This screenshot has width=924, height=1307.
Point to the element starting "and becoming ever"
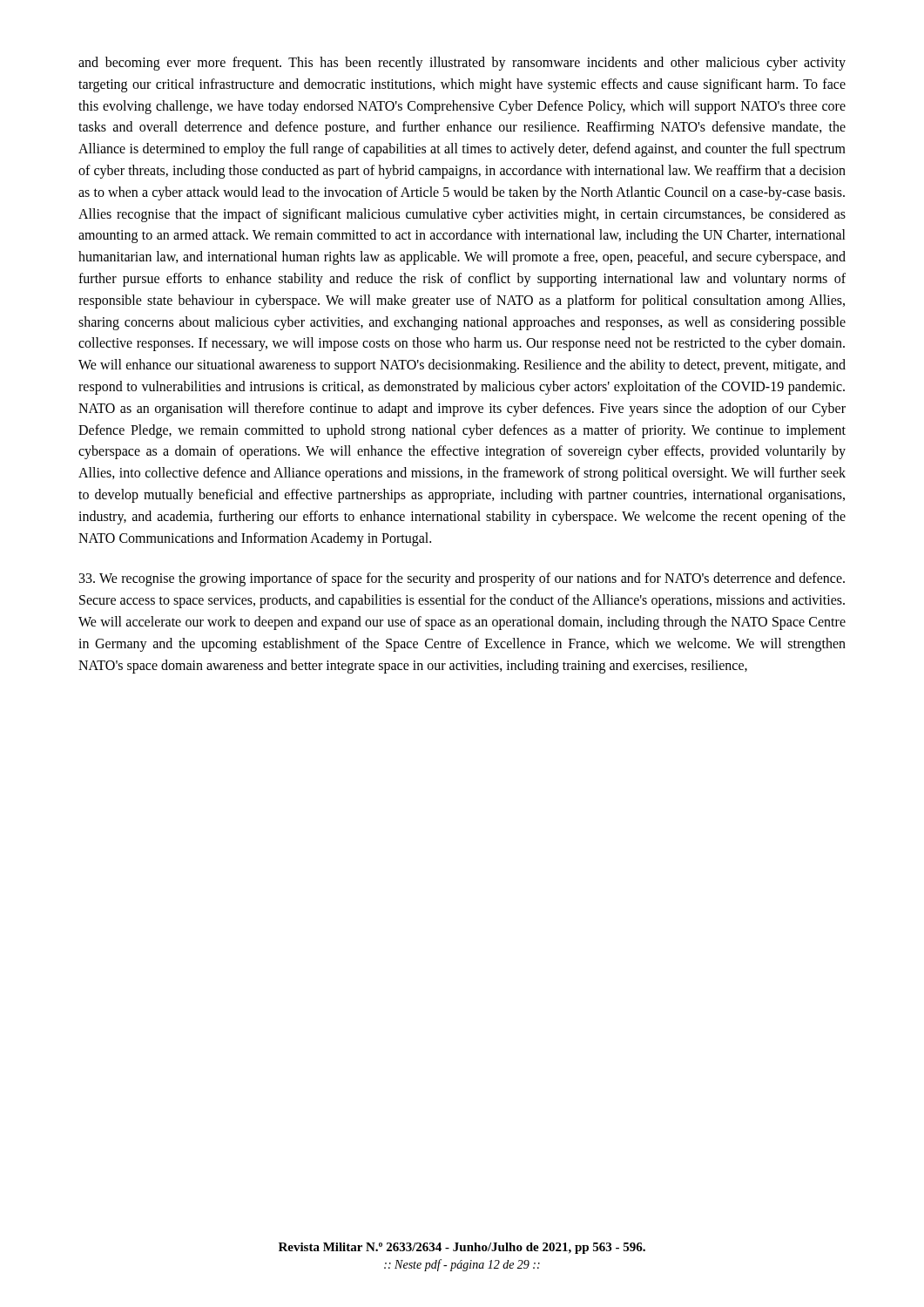point(462,300)
